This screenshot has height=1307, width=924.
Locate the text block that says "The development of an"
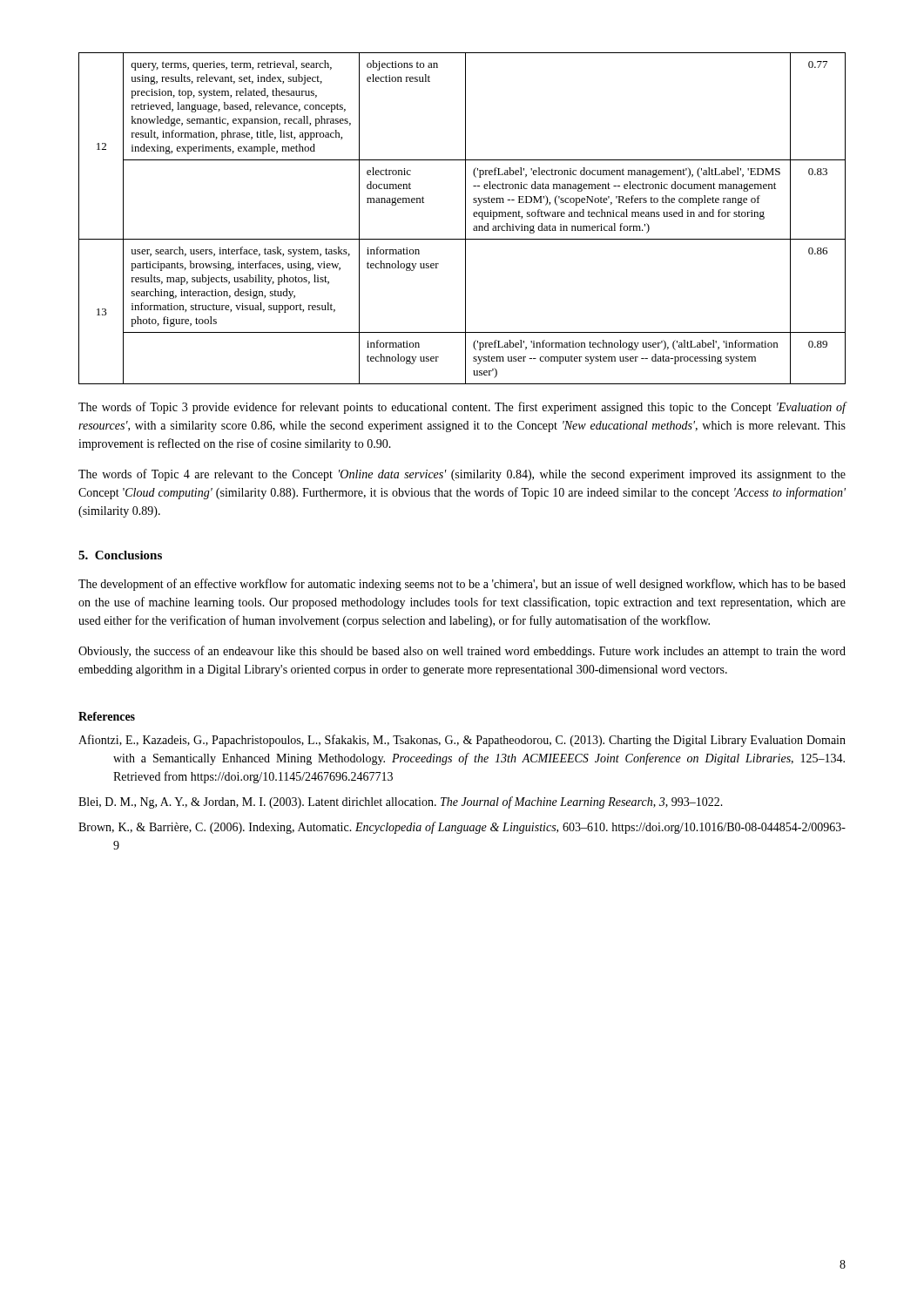coord(462,603)
